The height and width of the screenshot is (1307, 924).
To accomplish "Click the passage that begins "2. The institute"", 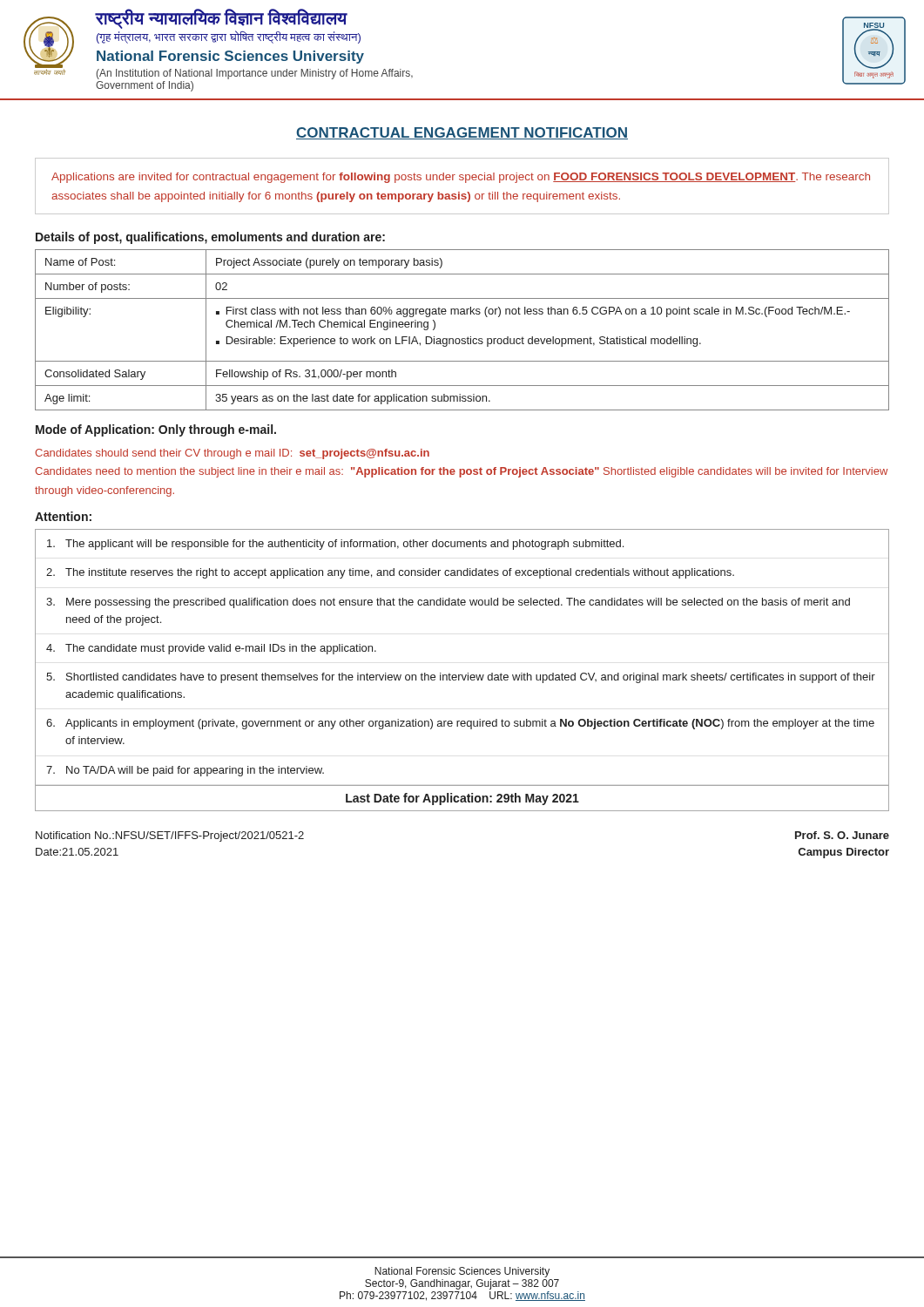I will pos(391,573).
